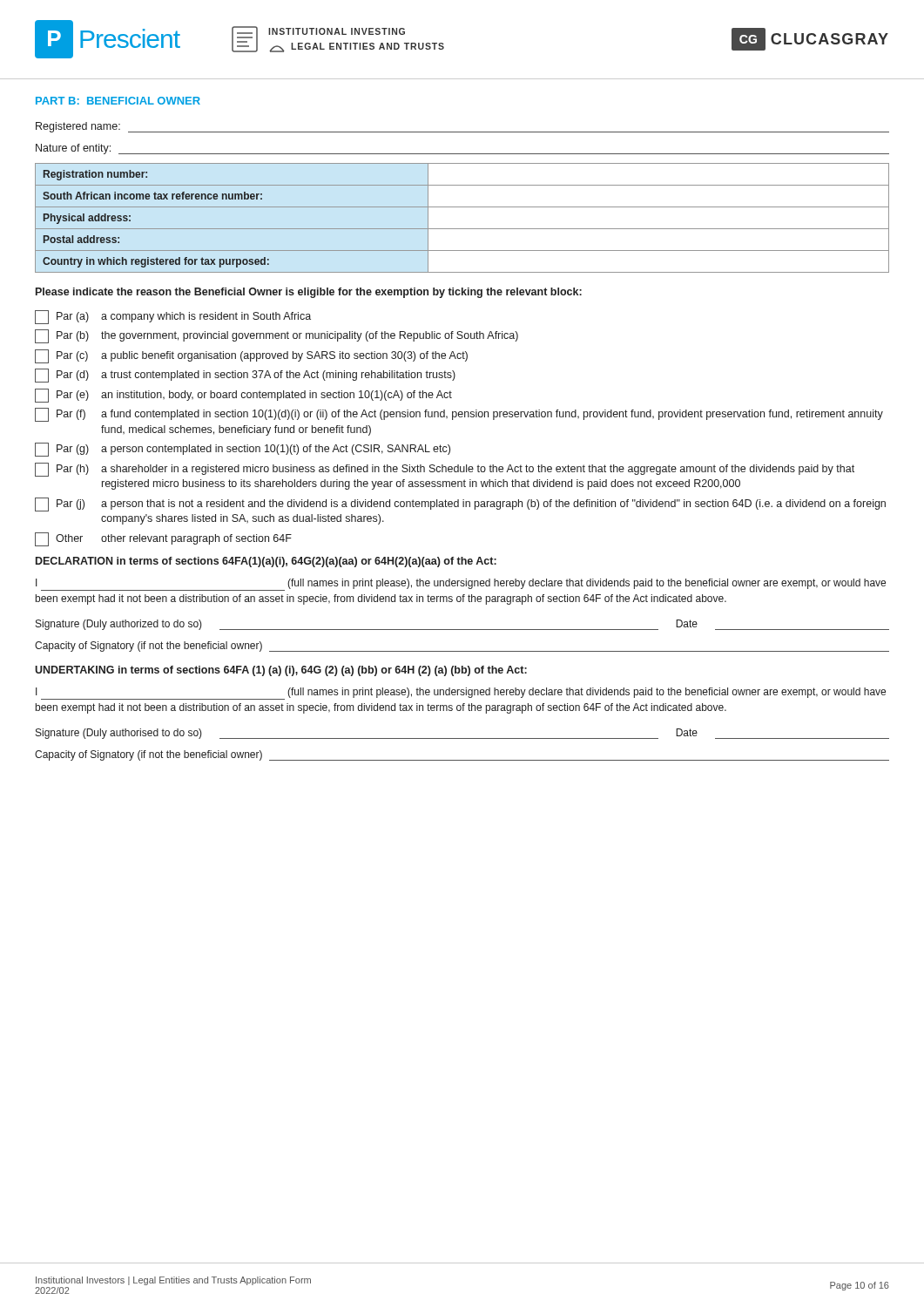Point to the element starting "Other other relevant paragraph"
The height and width of the screenshot is (1307, 924).
(163, 539)
